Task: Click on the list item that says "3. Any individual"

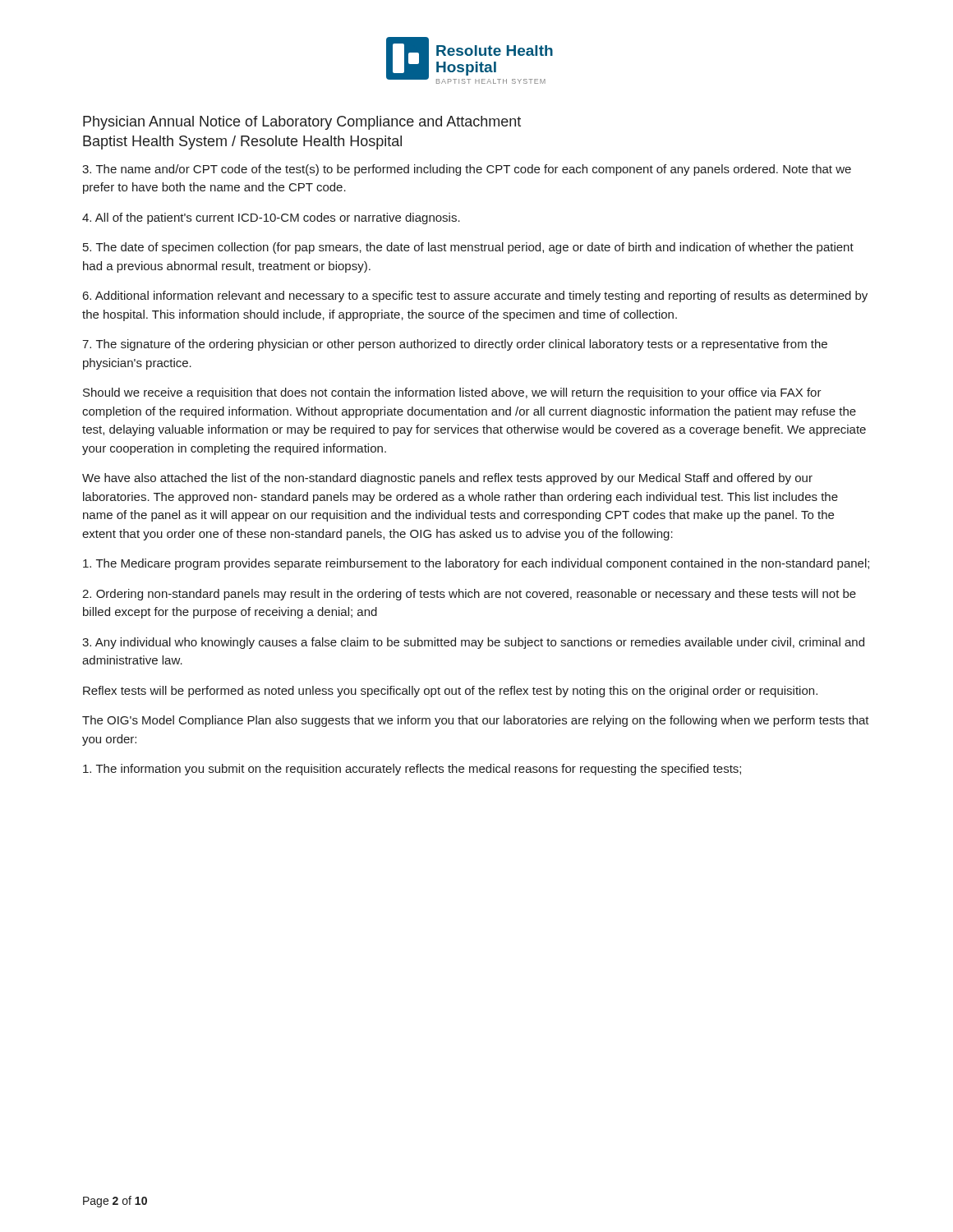Action: [x=474, y=651]
